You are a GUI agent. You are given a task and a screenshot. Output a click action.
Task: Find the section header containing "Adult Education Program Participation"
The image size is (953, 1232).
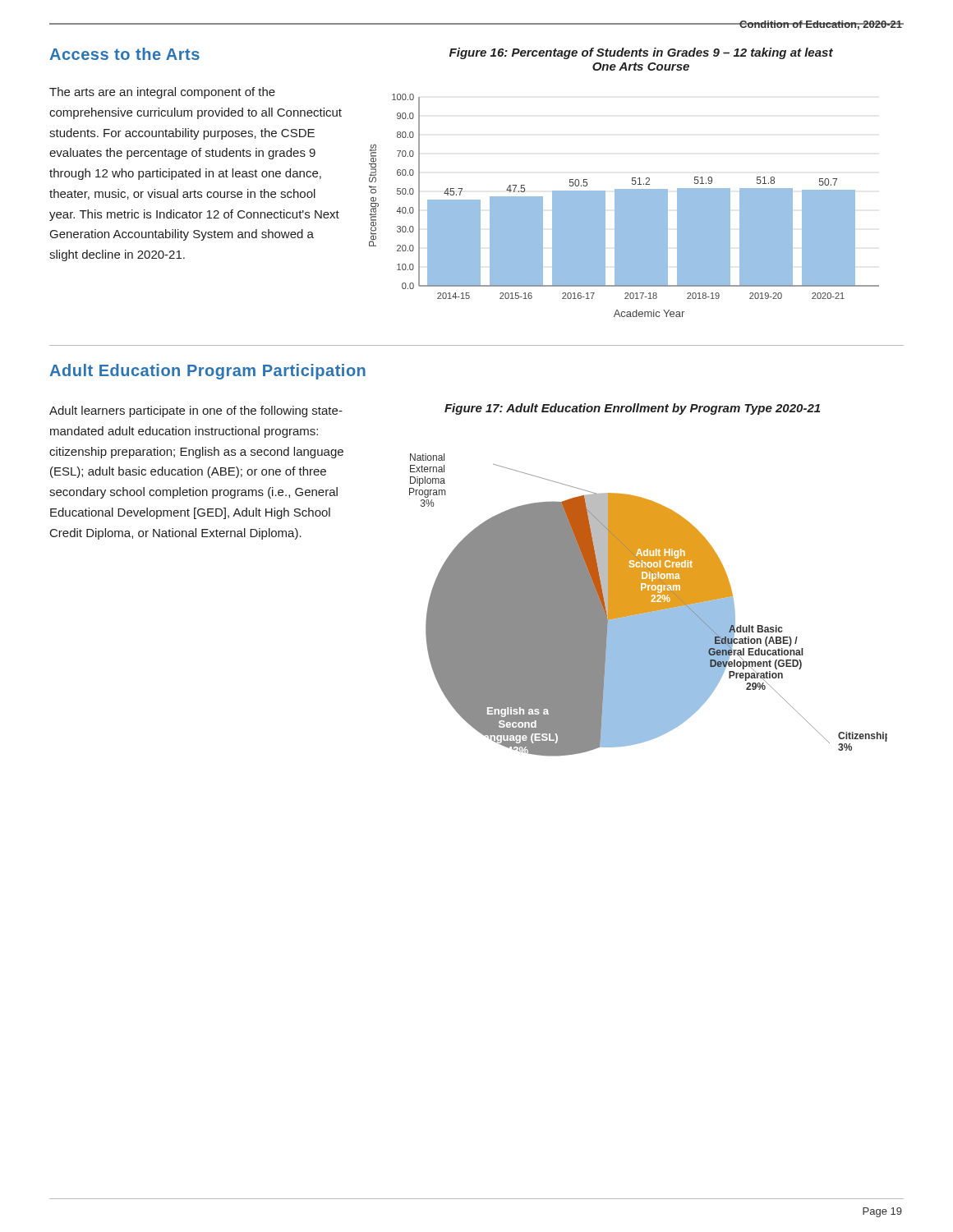tap(208, 370)
